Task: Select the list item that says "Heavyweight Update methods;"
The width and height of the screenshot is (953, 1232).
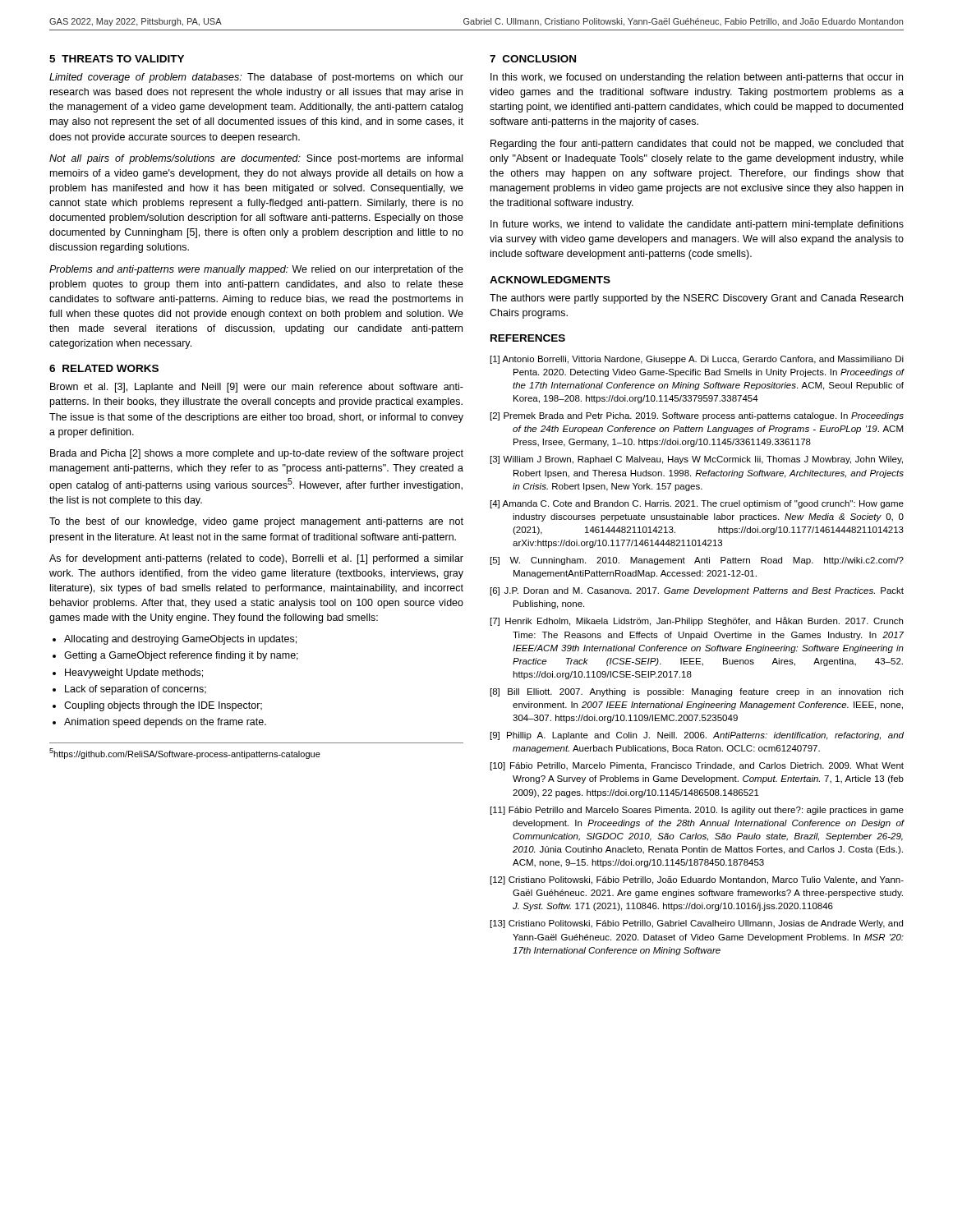Action: coord(134,672)
